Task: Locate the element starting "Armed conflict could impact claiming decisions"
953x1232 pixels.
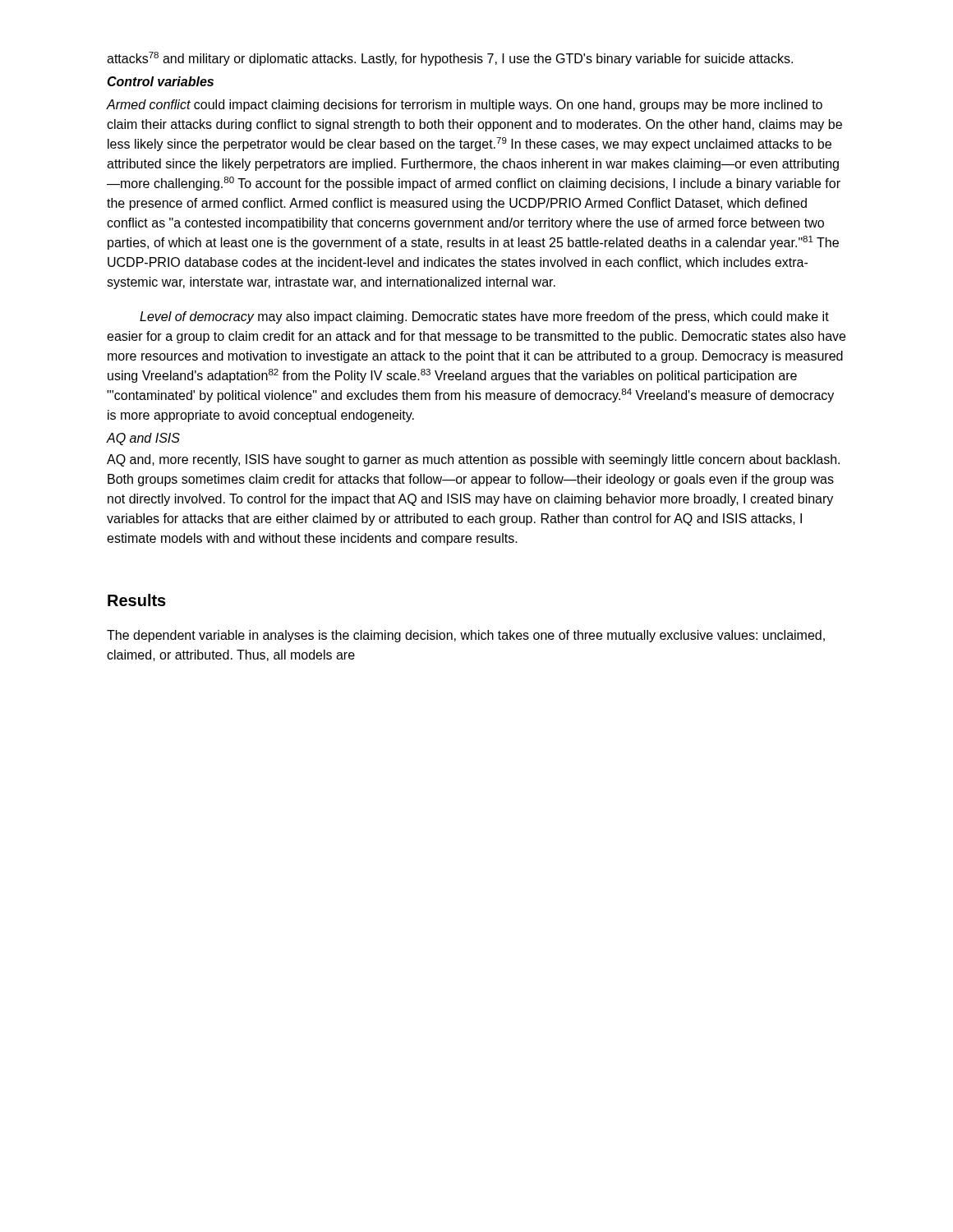Action: pos(476,194)
